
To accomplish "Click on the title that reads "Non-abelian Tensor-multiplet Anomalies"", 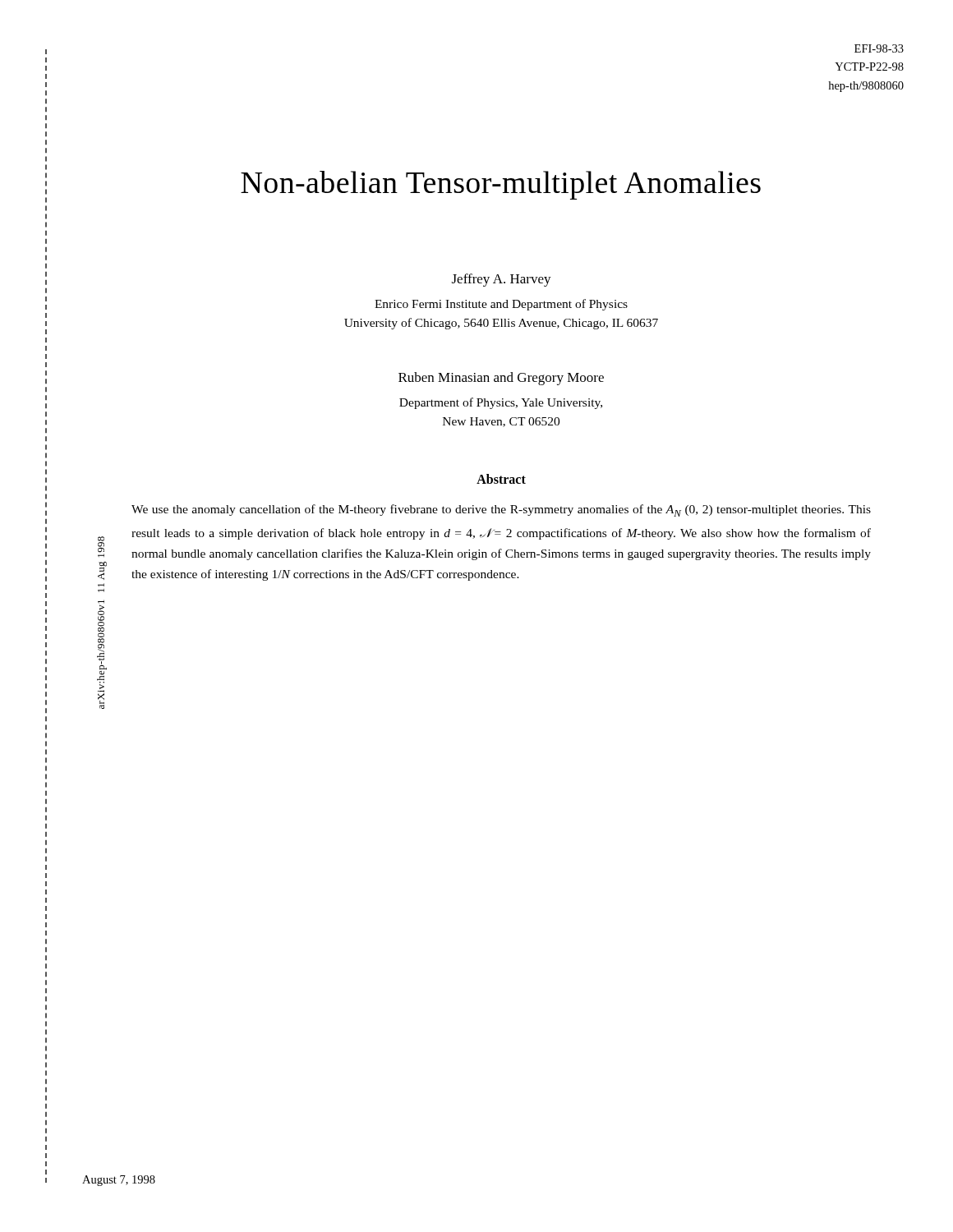I will (501, 182).
